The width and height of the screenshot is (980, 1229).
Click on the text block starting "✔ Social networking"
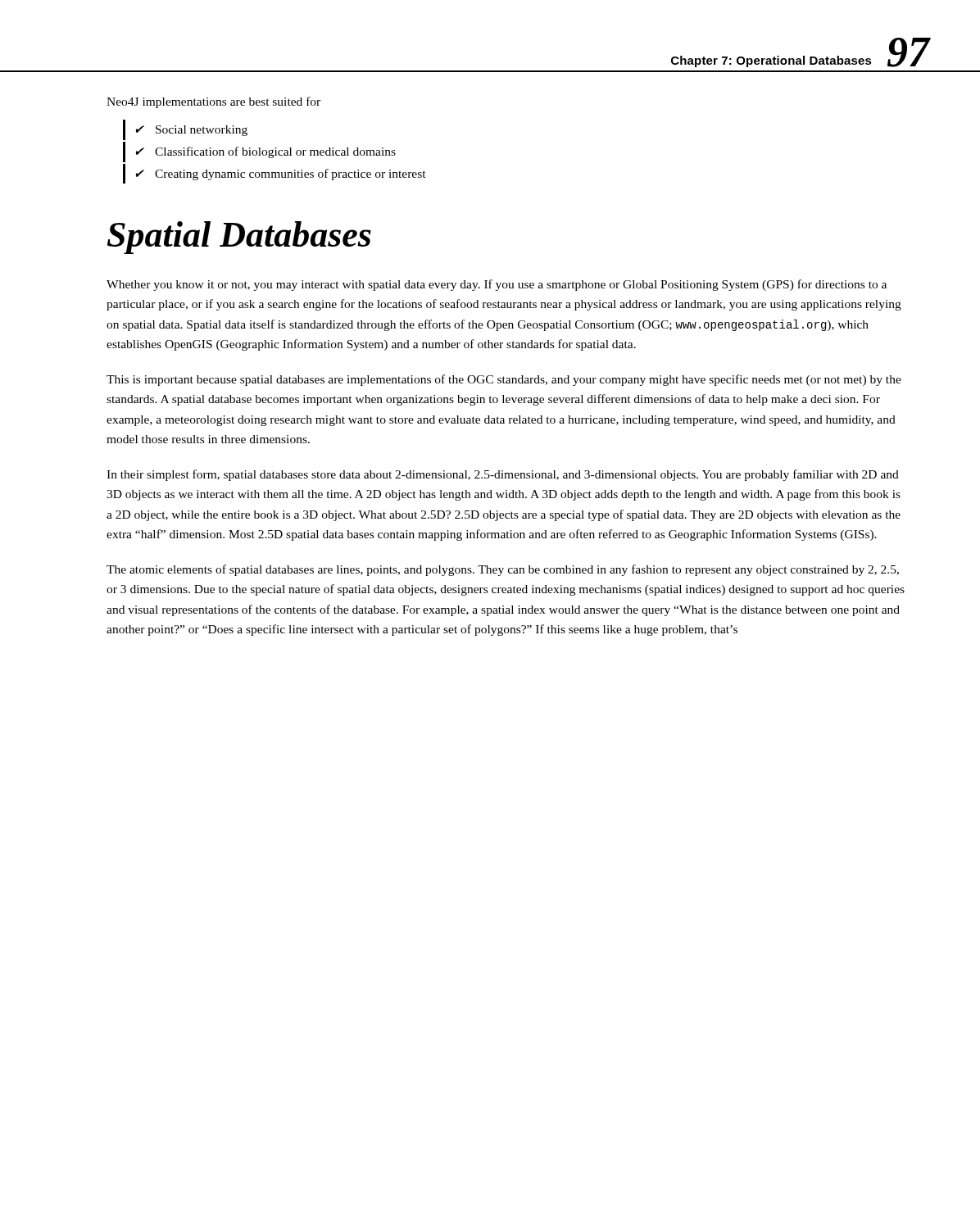point(191,130)
